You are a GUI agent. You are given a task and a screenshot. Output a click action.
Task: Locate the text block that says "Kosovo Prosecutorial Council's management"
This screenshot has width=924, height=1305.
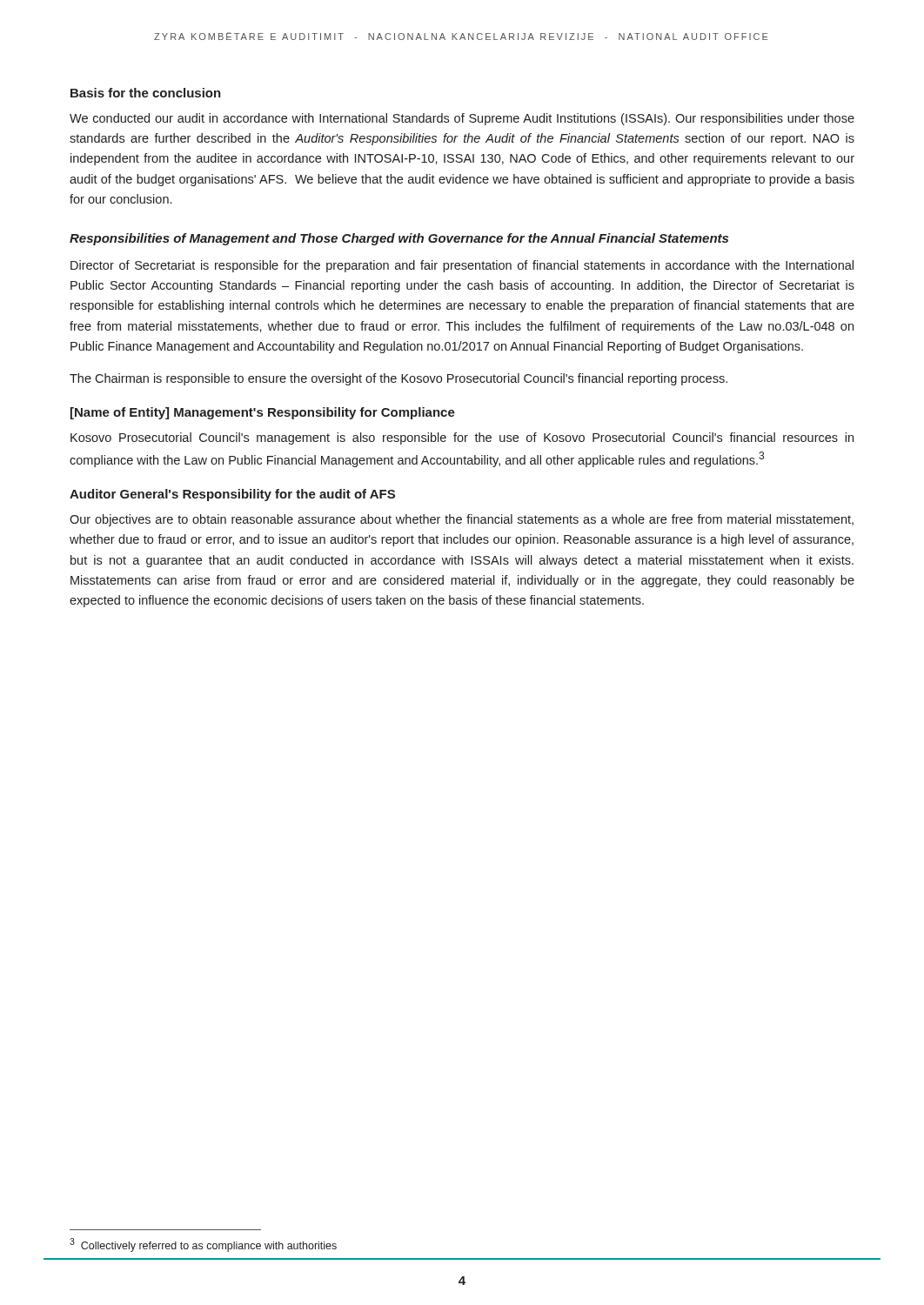tap(462, 449)
